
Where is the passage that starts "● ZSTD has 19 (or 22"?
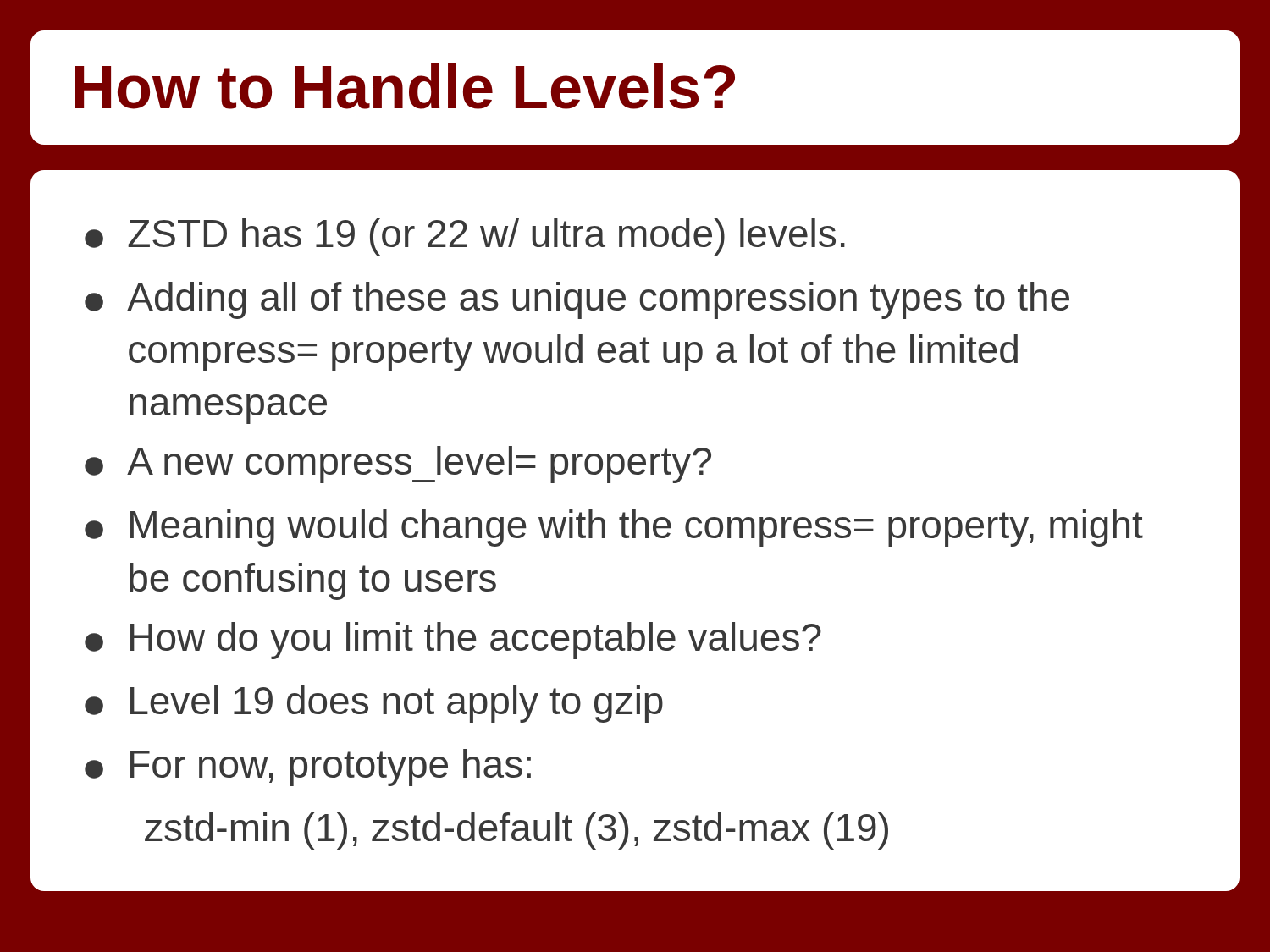[635, 236]
